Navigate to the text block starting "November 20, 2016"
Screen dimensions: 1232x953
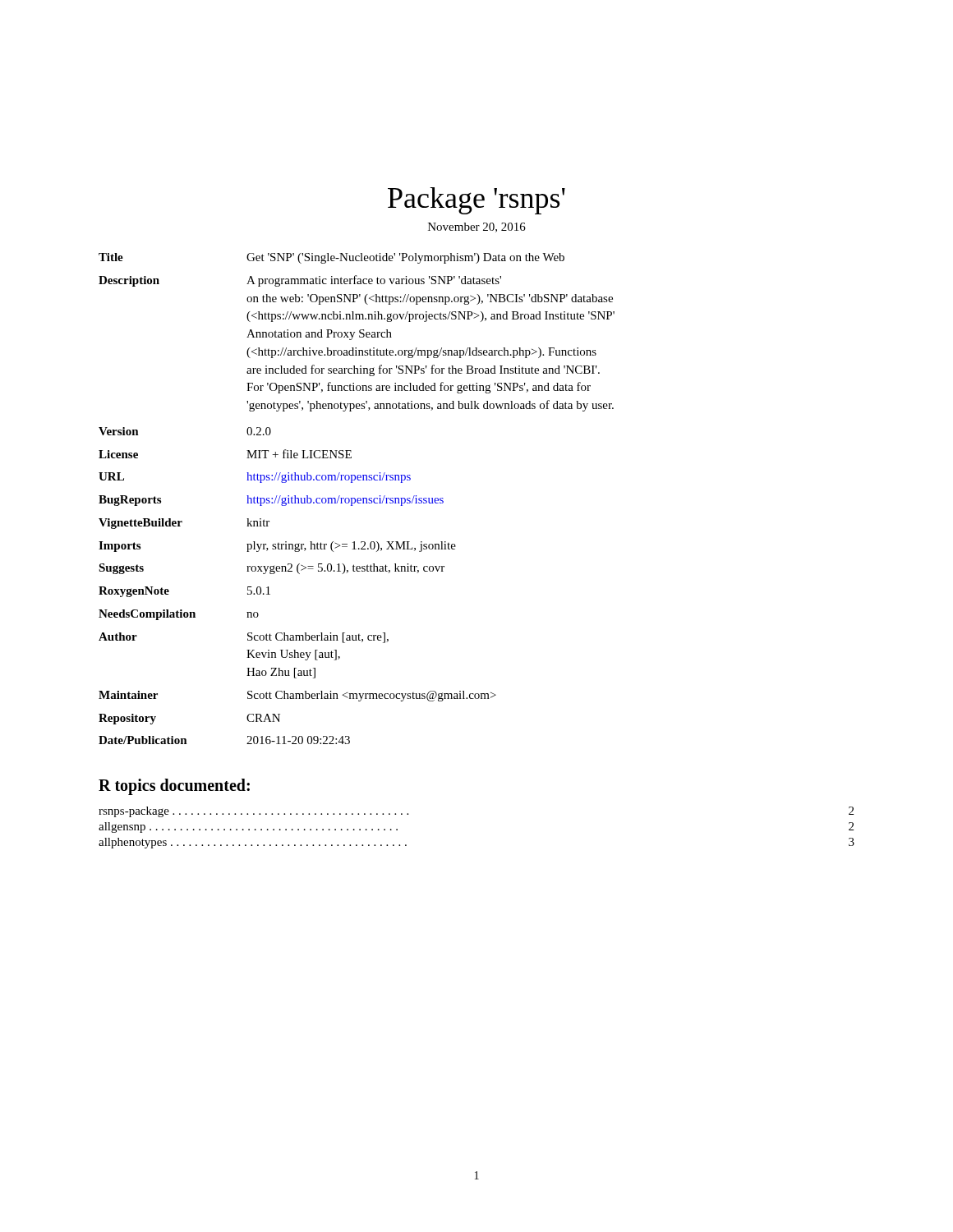click(476, 227)
